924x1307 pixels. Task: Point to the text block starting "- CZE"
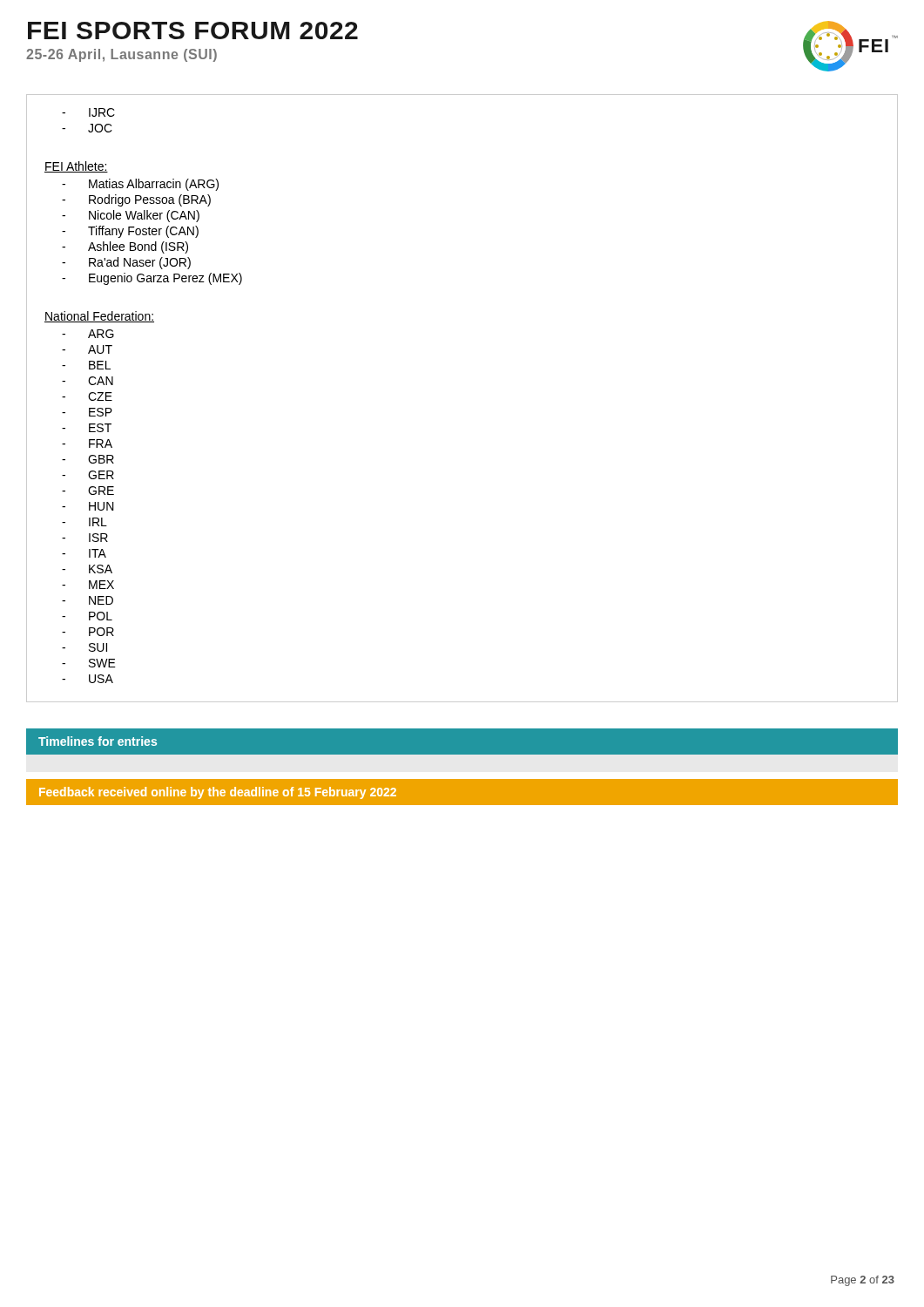click(x=78, y=396)
